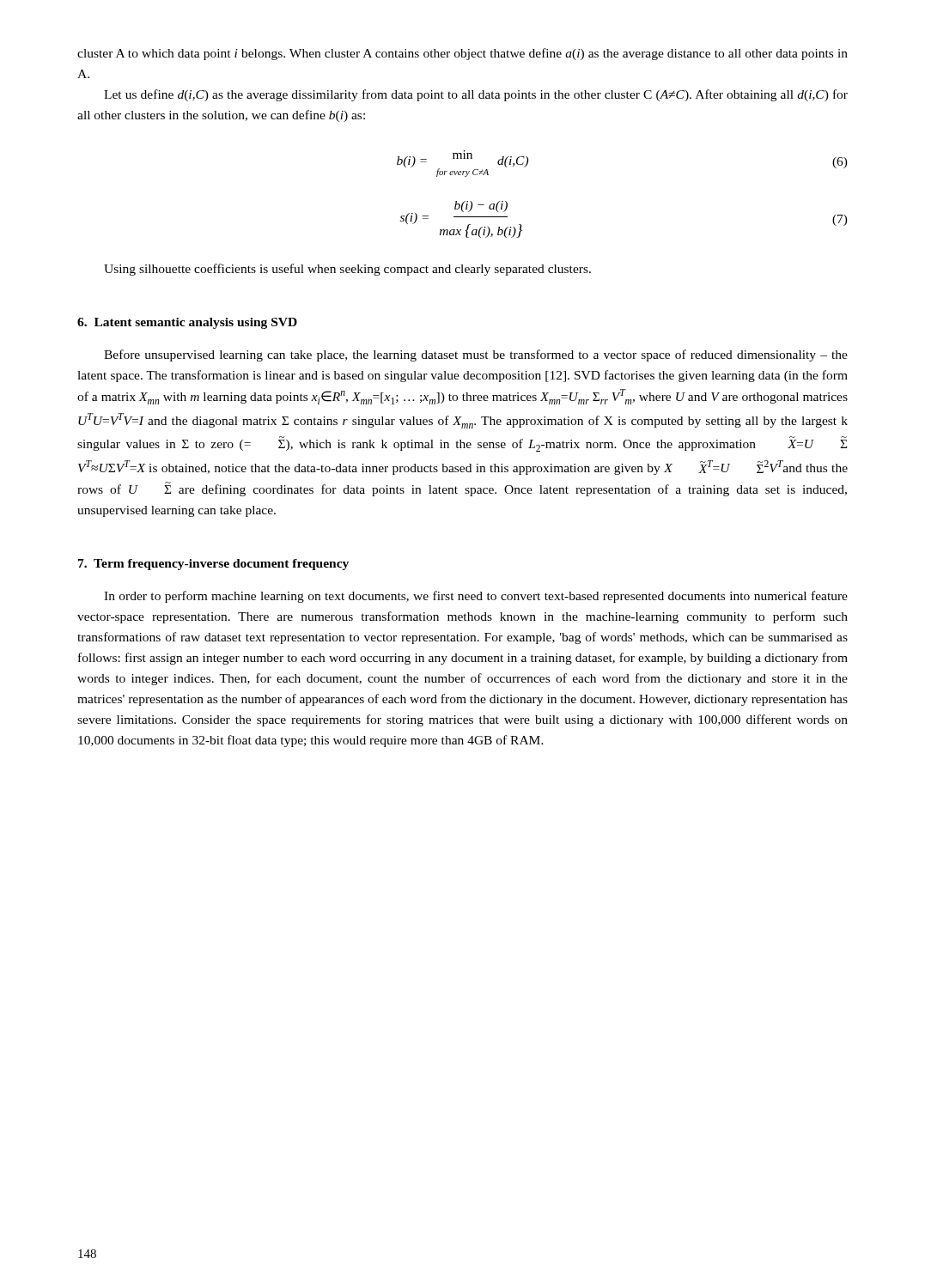This screenshot has height=1288, width=925.
Task: Point to the section header beginning "6. Latent semantic analysis"
Action: 187,321
